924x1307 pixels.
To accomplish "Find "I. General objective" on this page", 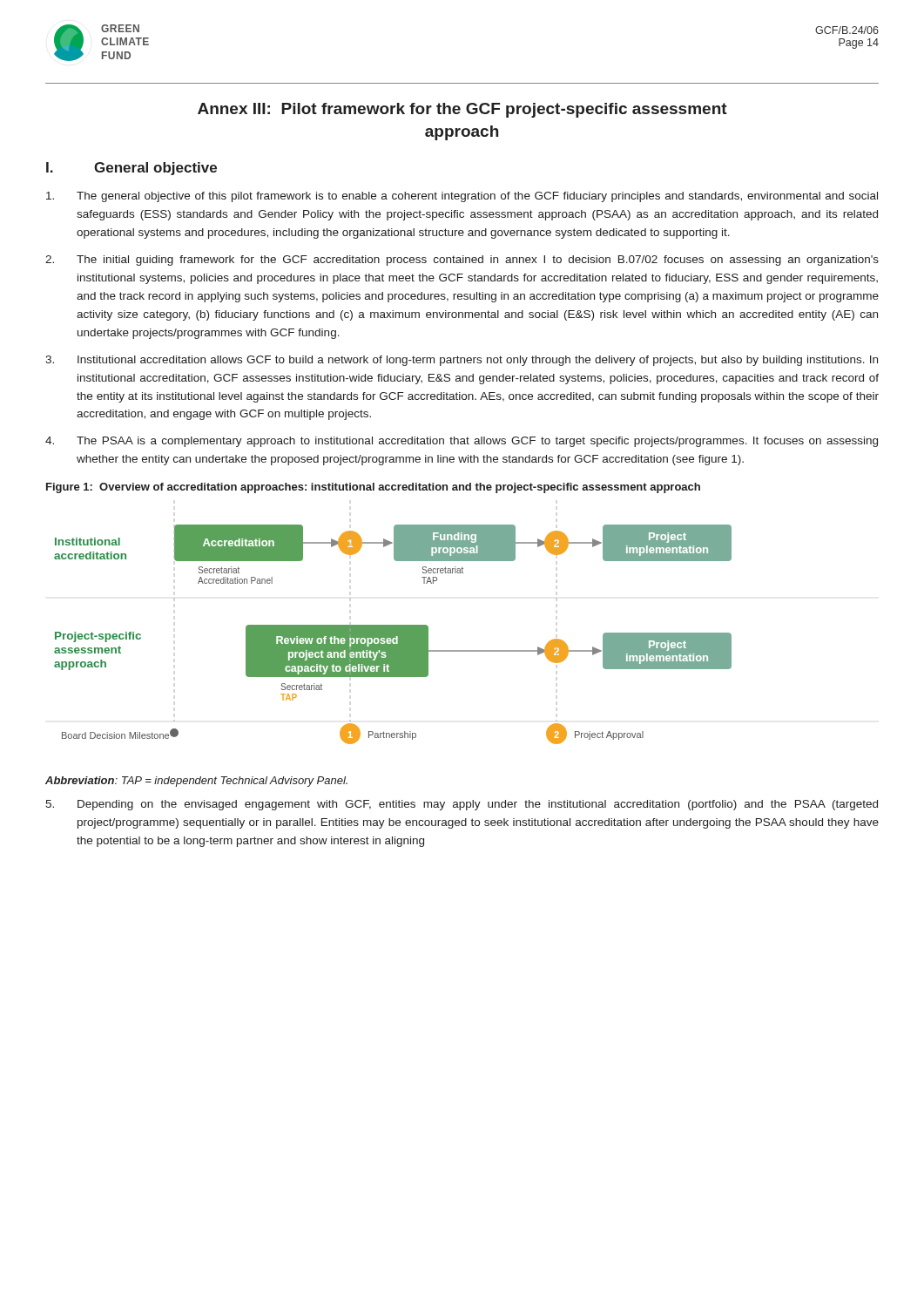I will pos(131,168).
